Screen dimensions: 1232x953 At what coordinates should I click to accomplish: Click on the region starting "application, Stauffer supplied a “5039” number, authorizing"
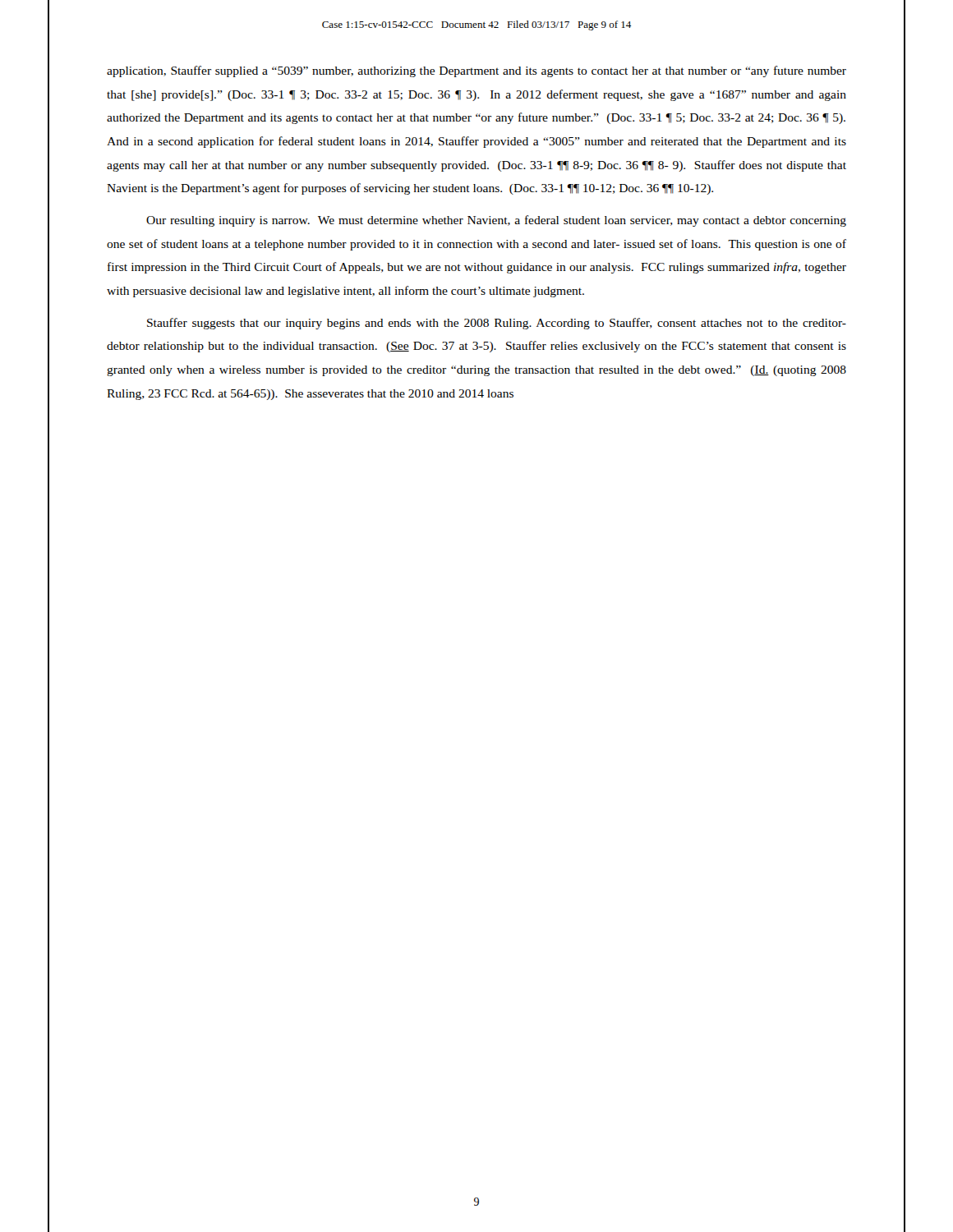(476, 129)
